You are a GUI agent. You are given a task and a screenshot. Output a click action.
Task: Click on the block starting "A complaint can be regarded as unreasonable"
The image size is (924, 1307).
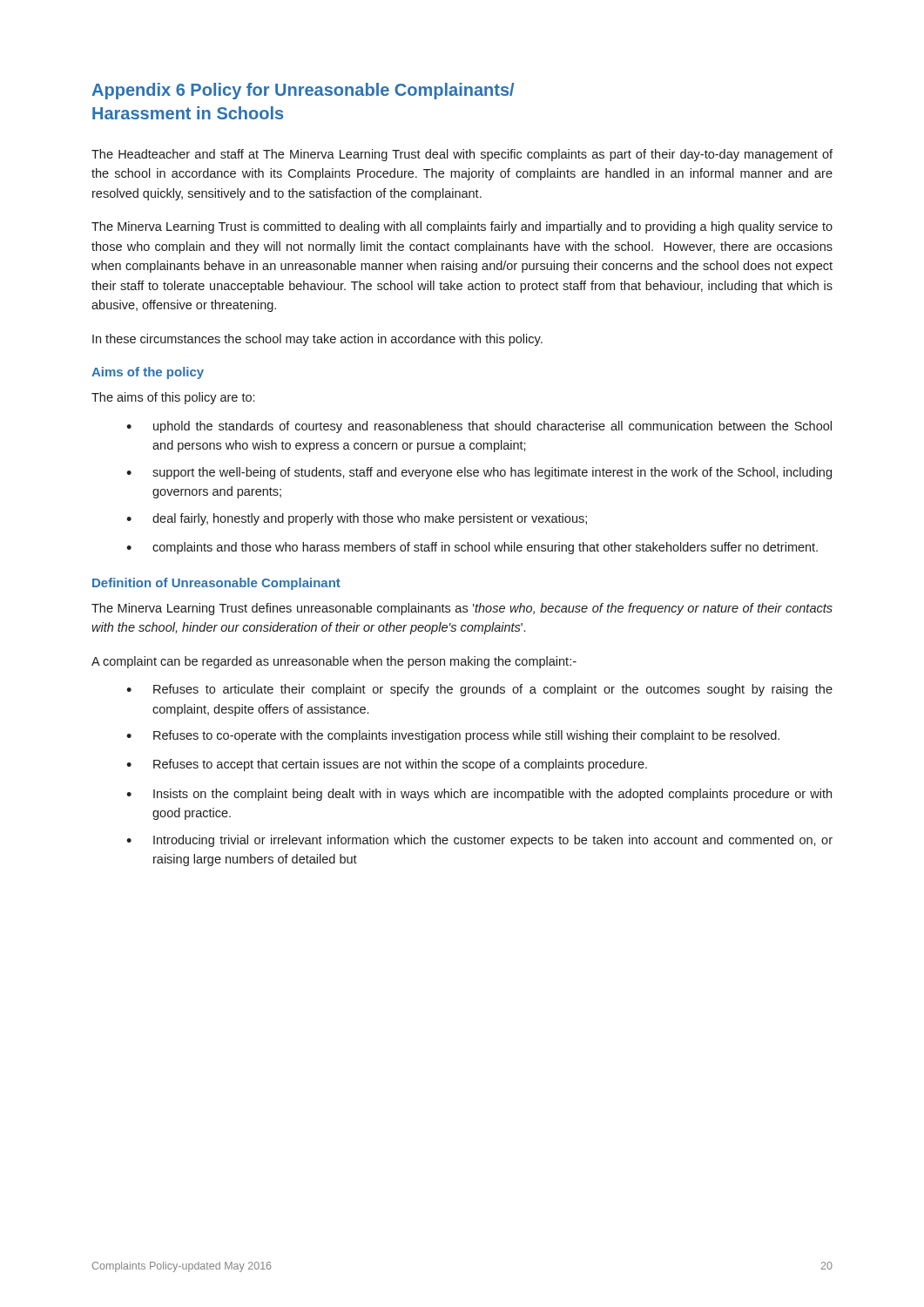tap(334, 661)
